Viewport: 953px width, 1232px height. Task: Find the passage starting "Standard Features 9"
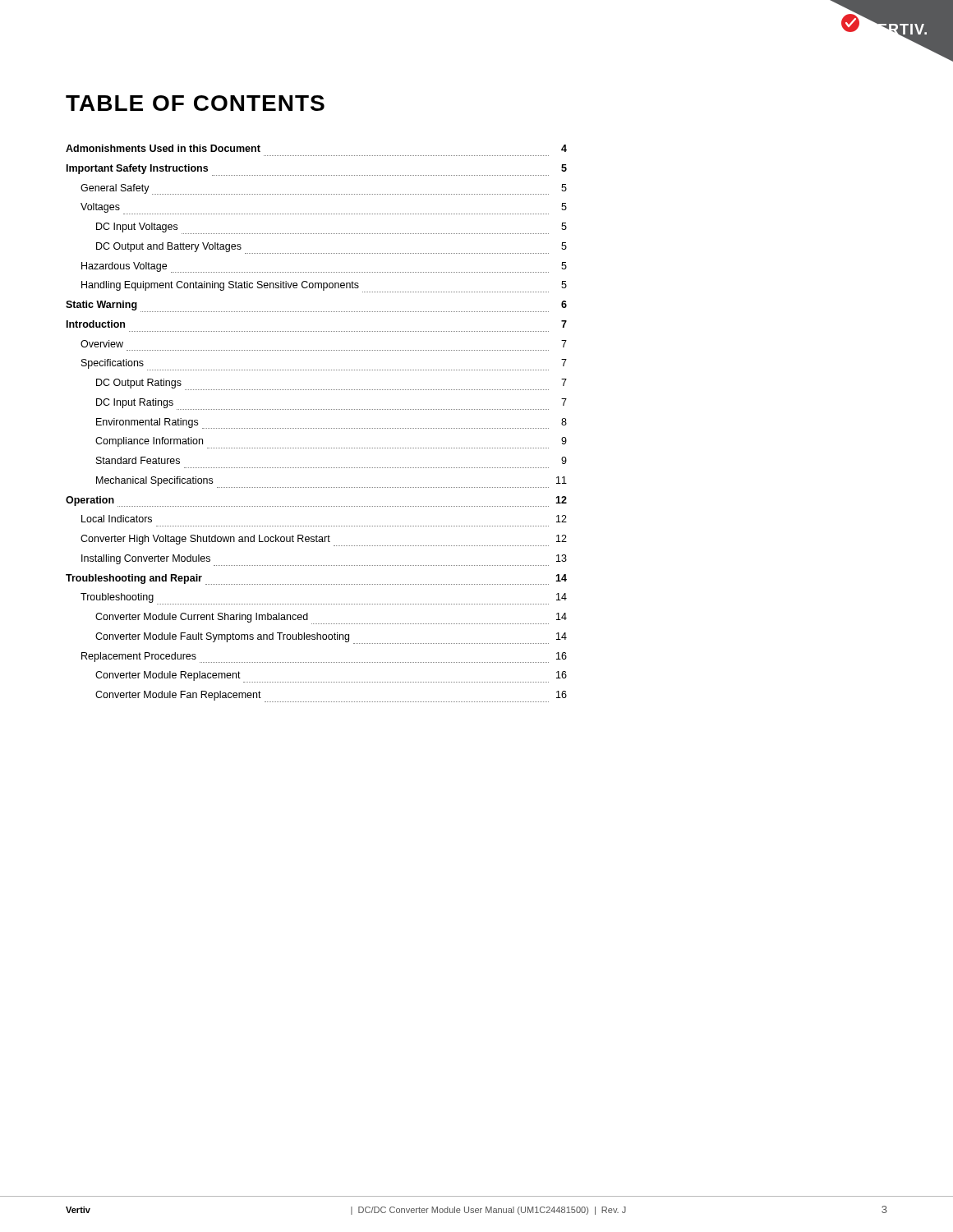[x=316, y=462]
